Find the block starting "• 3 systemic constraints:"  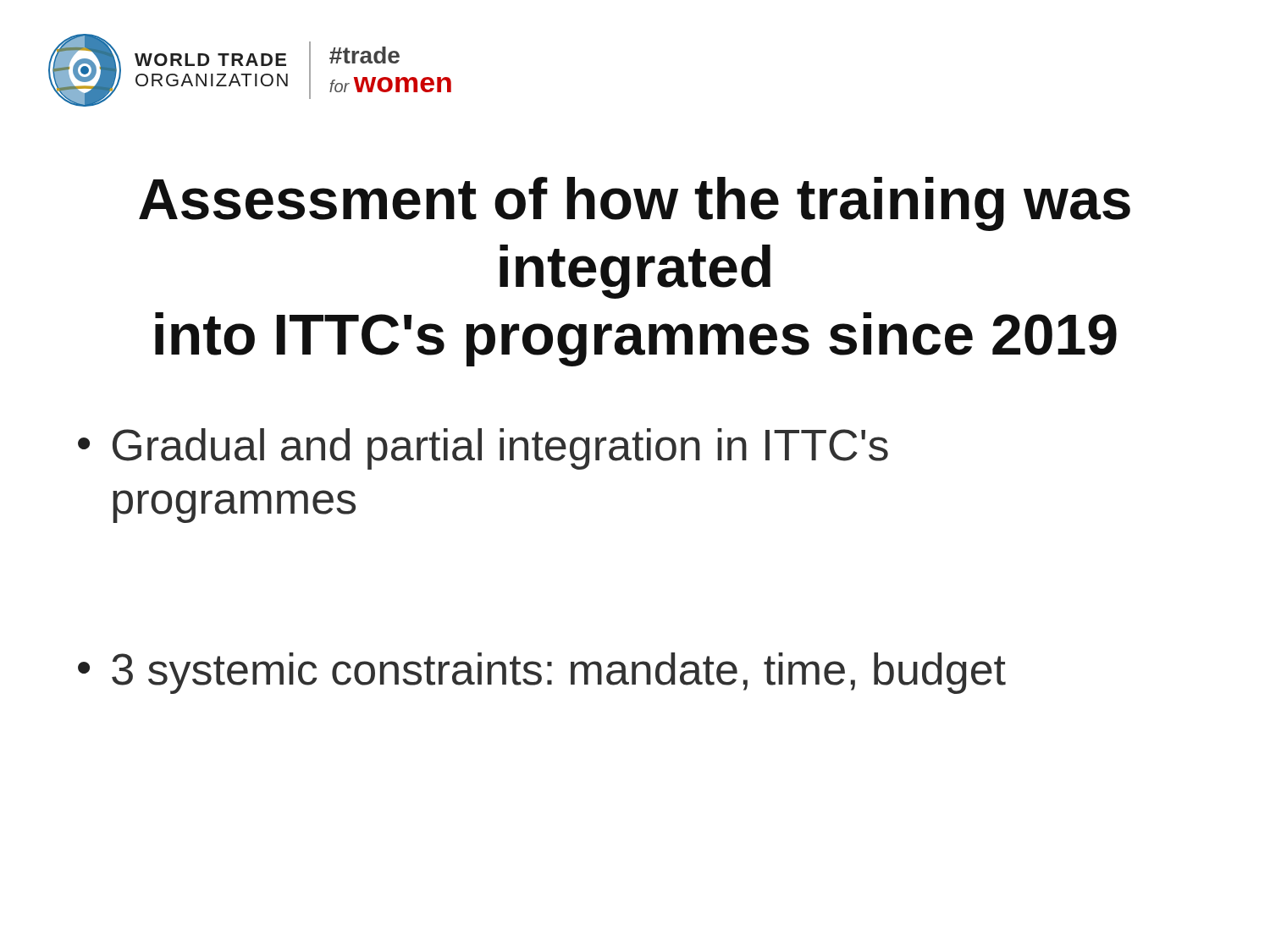635,670
